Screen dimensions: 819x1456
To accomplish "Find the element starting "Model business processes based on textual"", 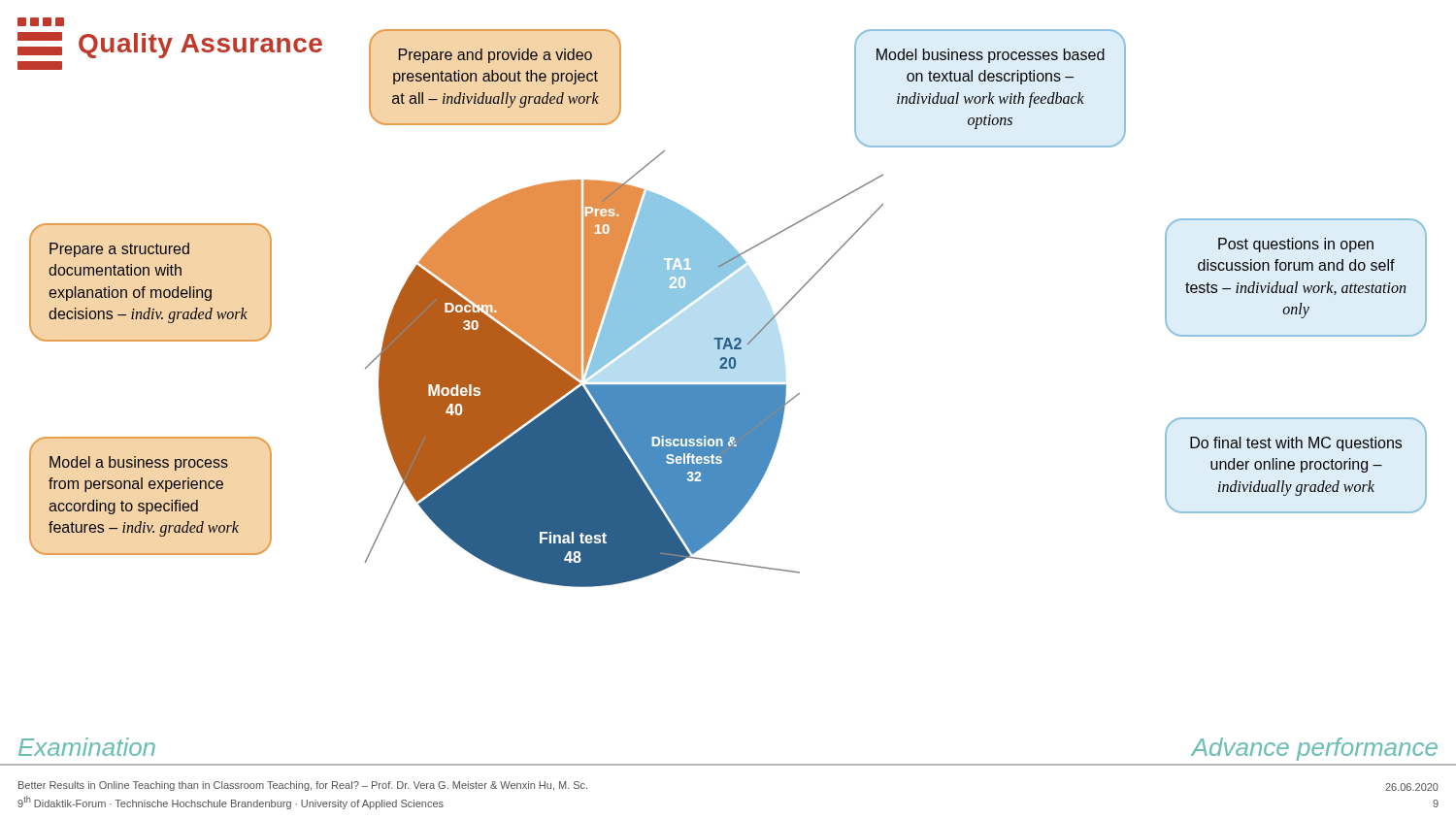I will 990,87.
